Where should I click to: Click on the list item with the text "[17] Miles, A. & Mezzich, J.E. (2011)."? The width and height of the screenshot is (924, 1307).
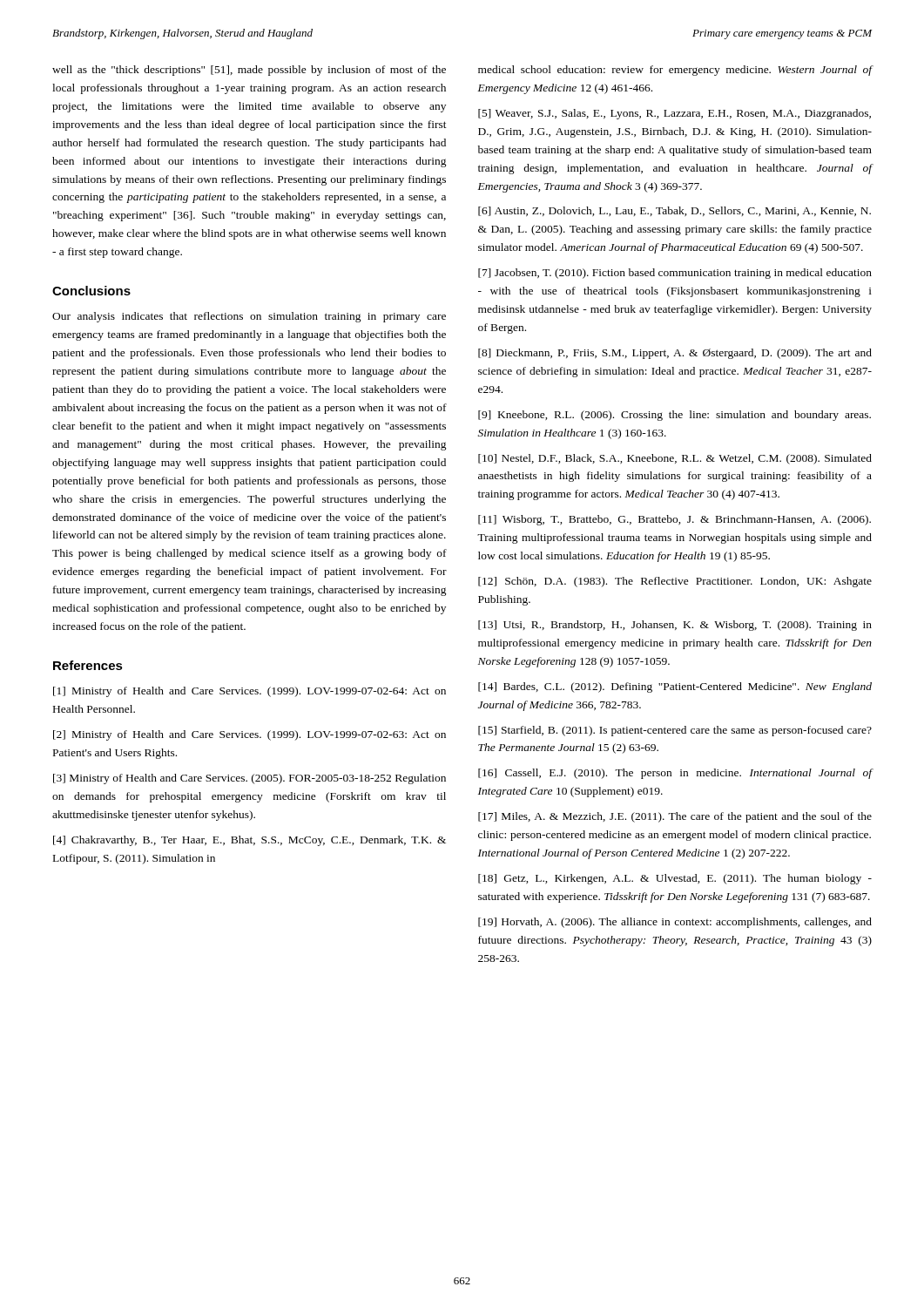675,835
